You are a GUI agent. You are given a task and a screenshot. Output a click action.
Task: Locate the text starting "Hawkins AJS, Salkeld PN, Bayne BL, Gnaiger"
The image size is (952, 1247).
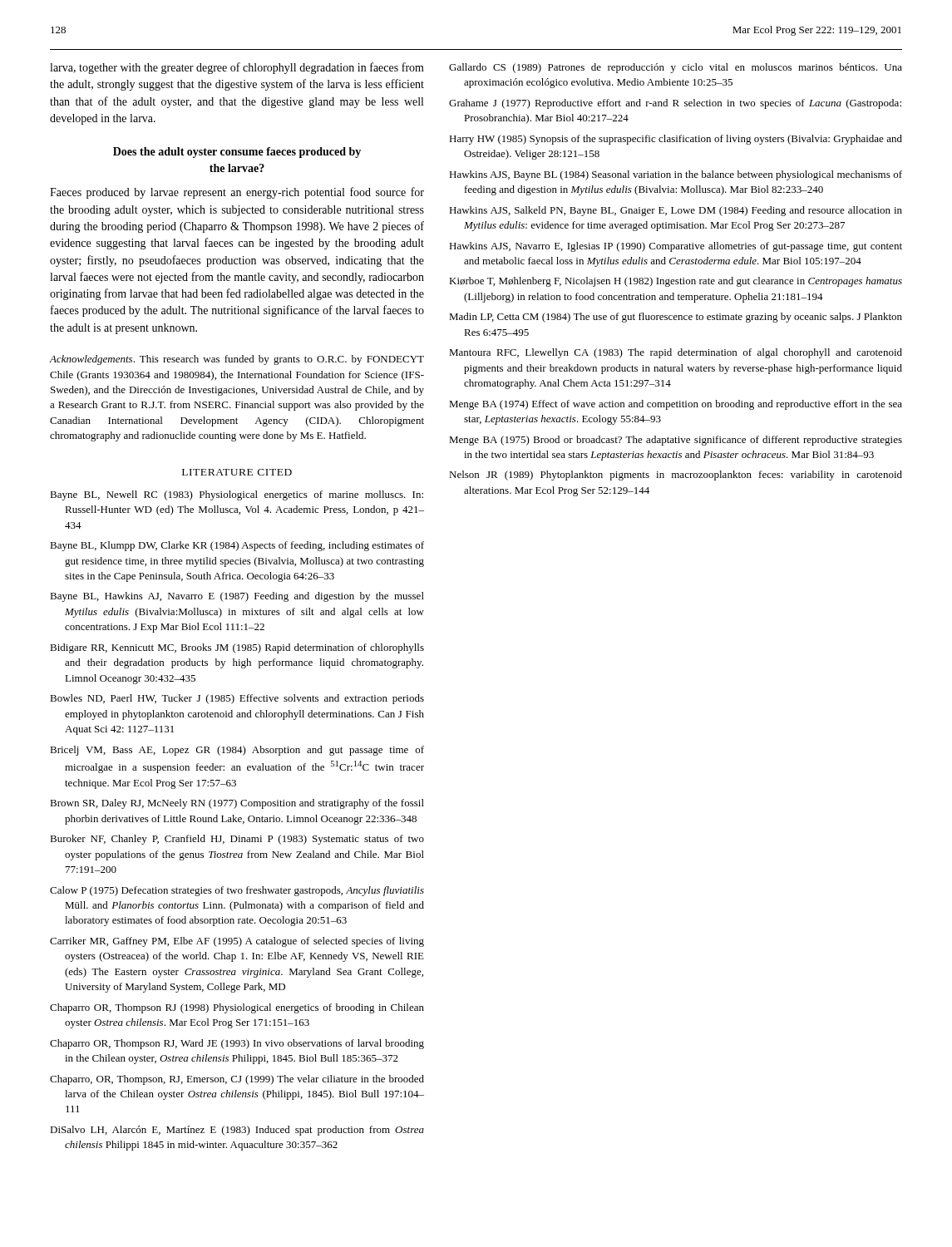tap(676, 217)
